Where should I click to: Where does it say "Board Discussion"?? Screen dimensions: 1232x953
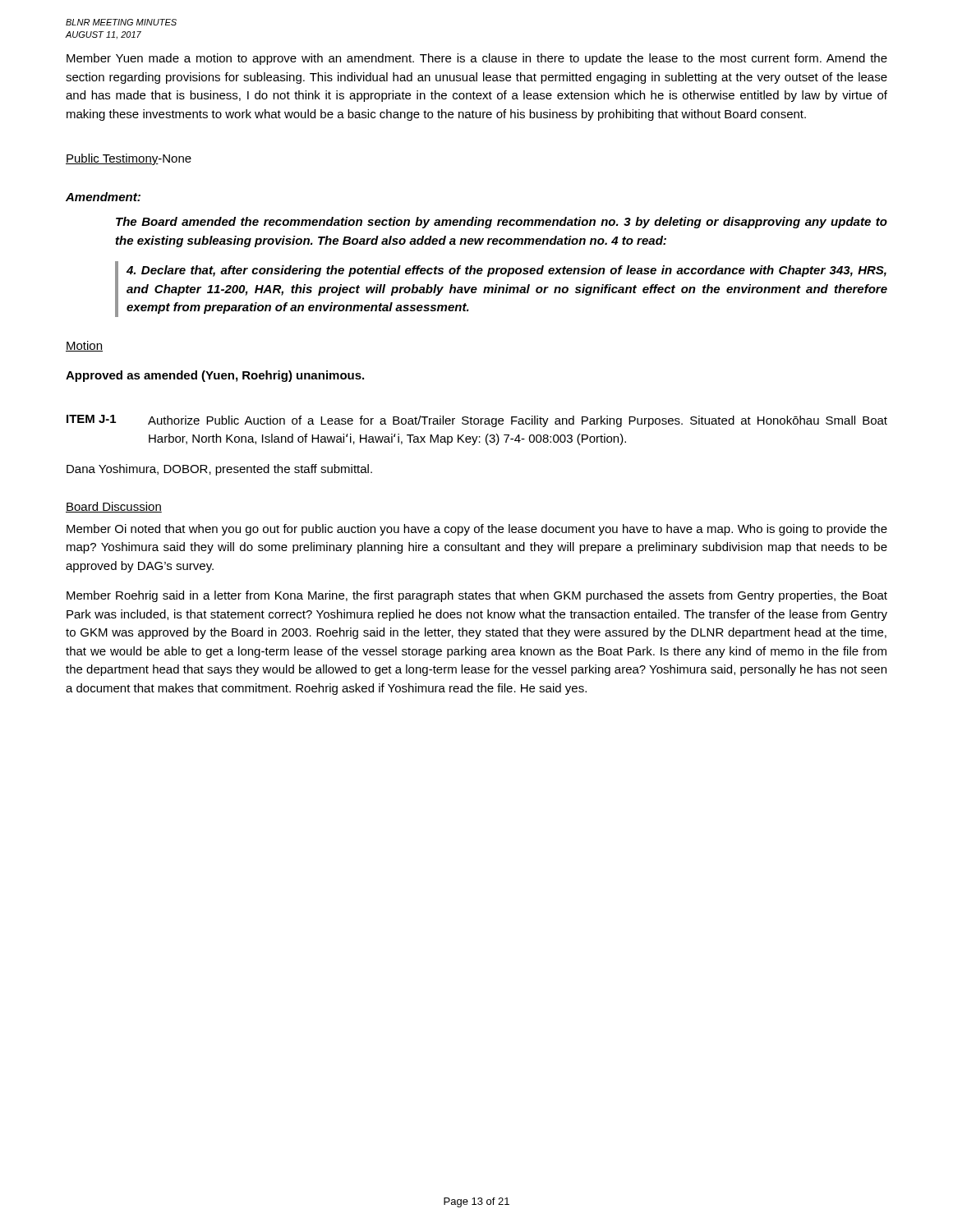tap(114, 507)
